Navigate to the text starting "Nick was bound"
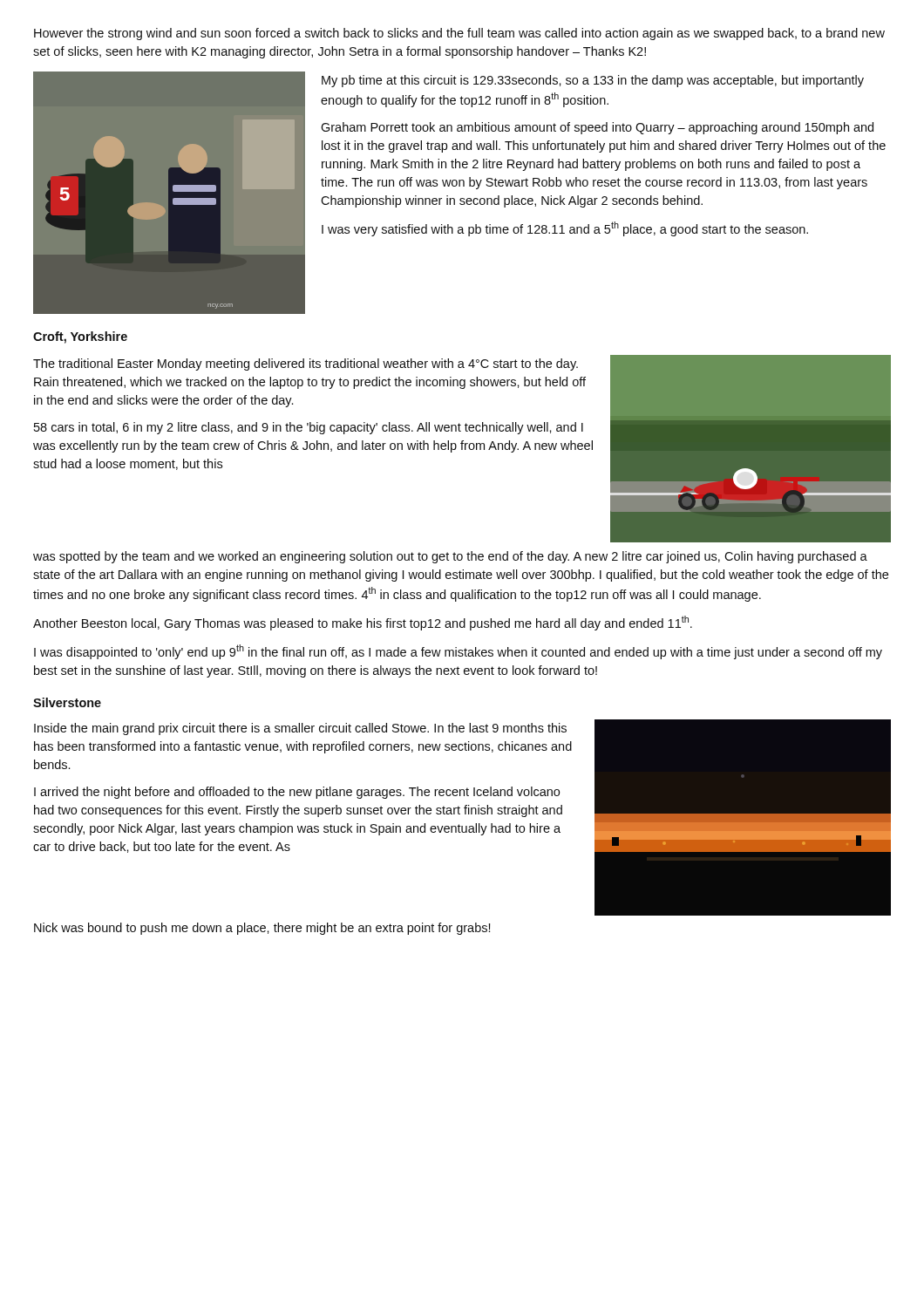The height and width of the screenshot is (1308, 924). 262,928
